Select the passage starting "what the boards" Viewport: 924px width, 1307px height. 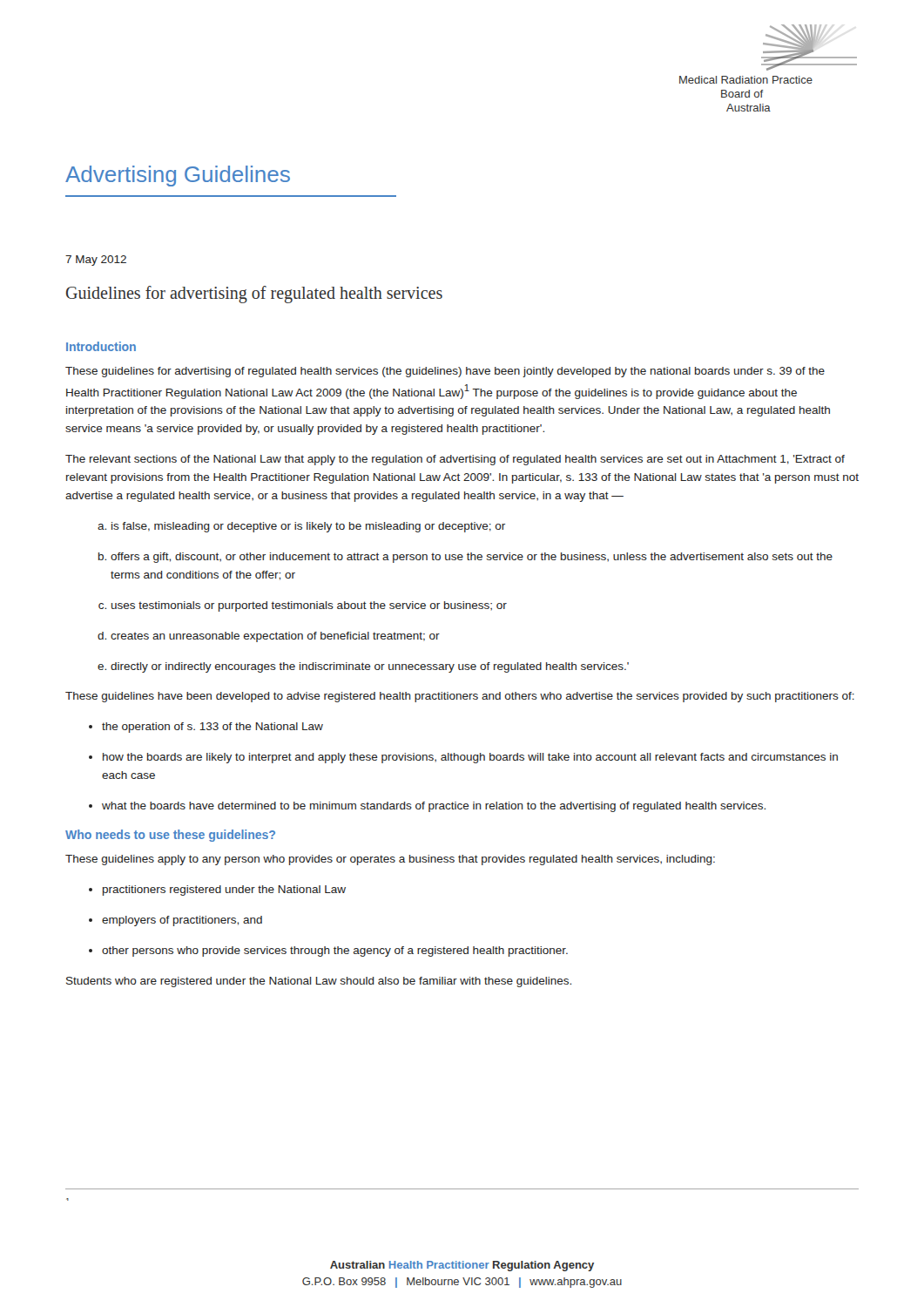[x=462, y=807]
